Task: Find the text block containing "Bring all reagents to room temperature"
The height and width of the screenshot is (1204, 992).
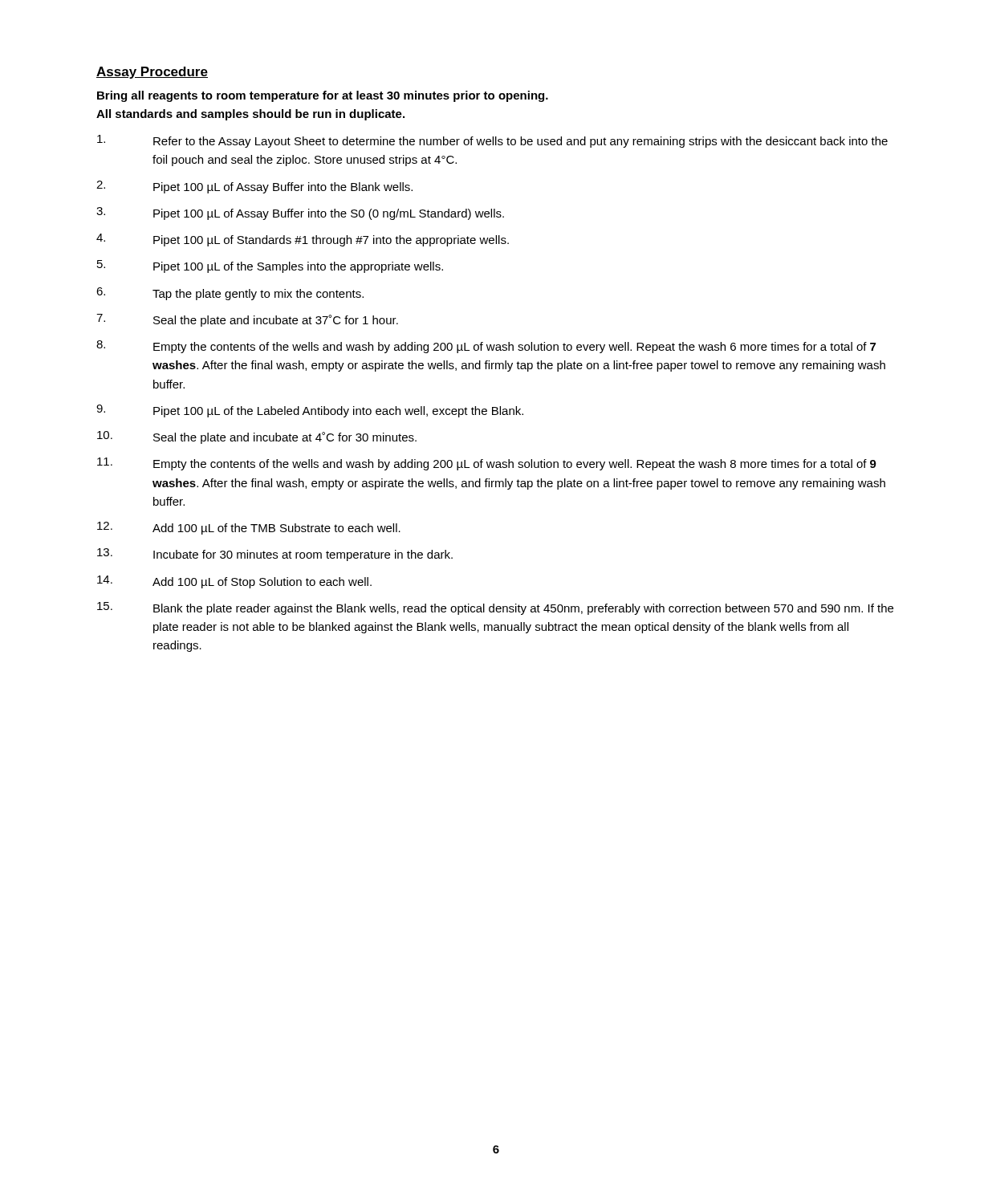Action: 322,95
